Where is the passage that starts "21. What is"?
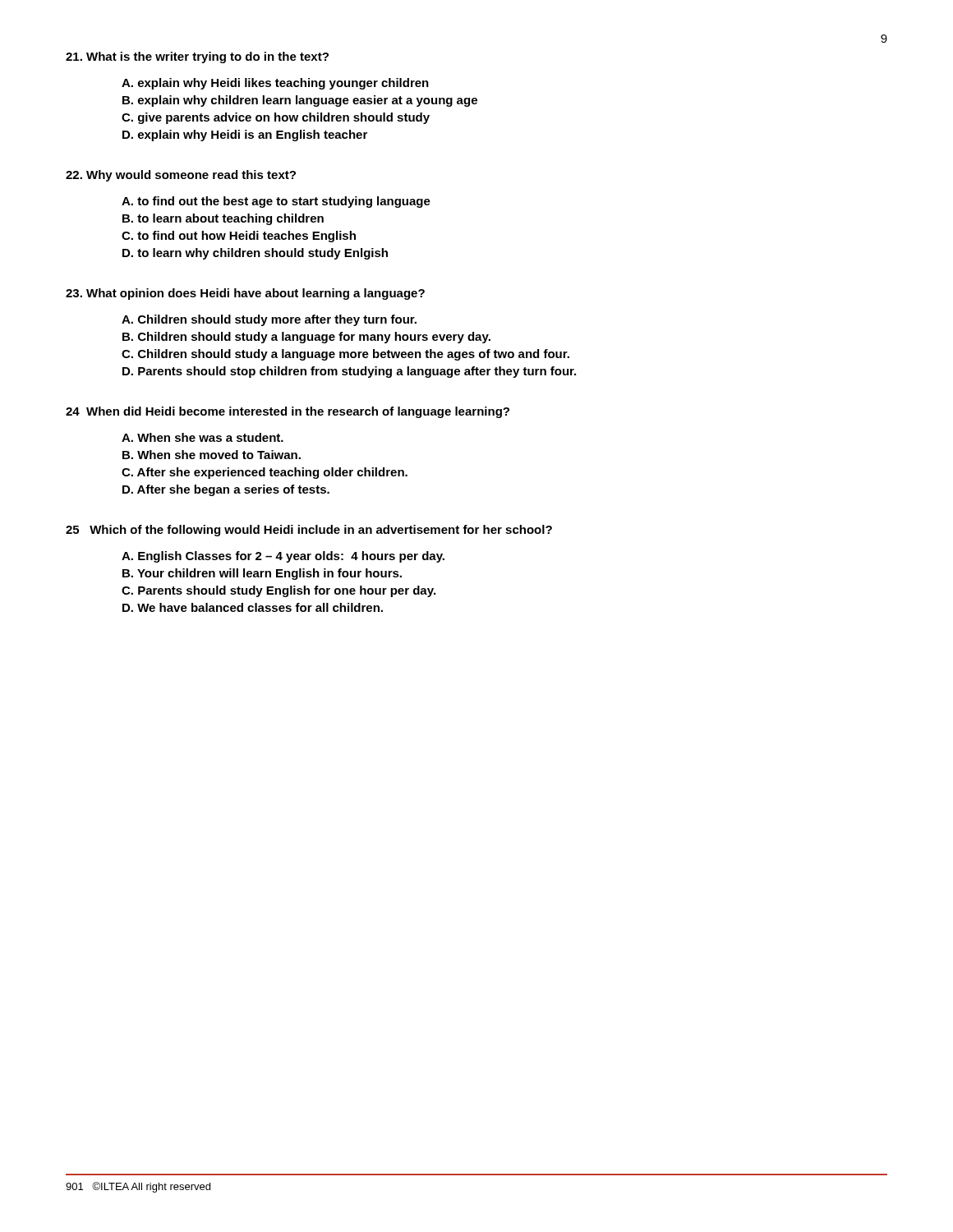 click(x=476, y=95)
